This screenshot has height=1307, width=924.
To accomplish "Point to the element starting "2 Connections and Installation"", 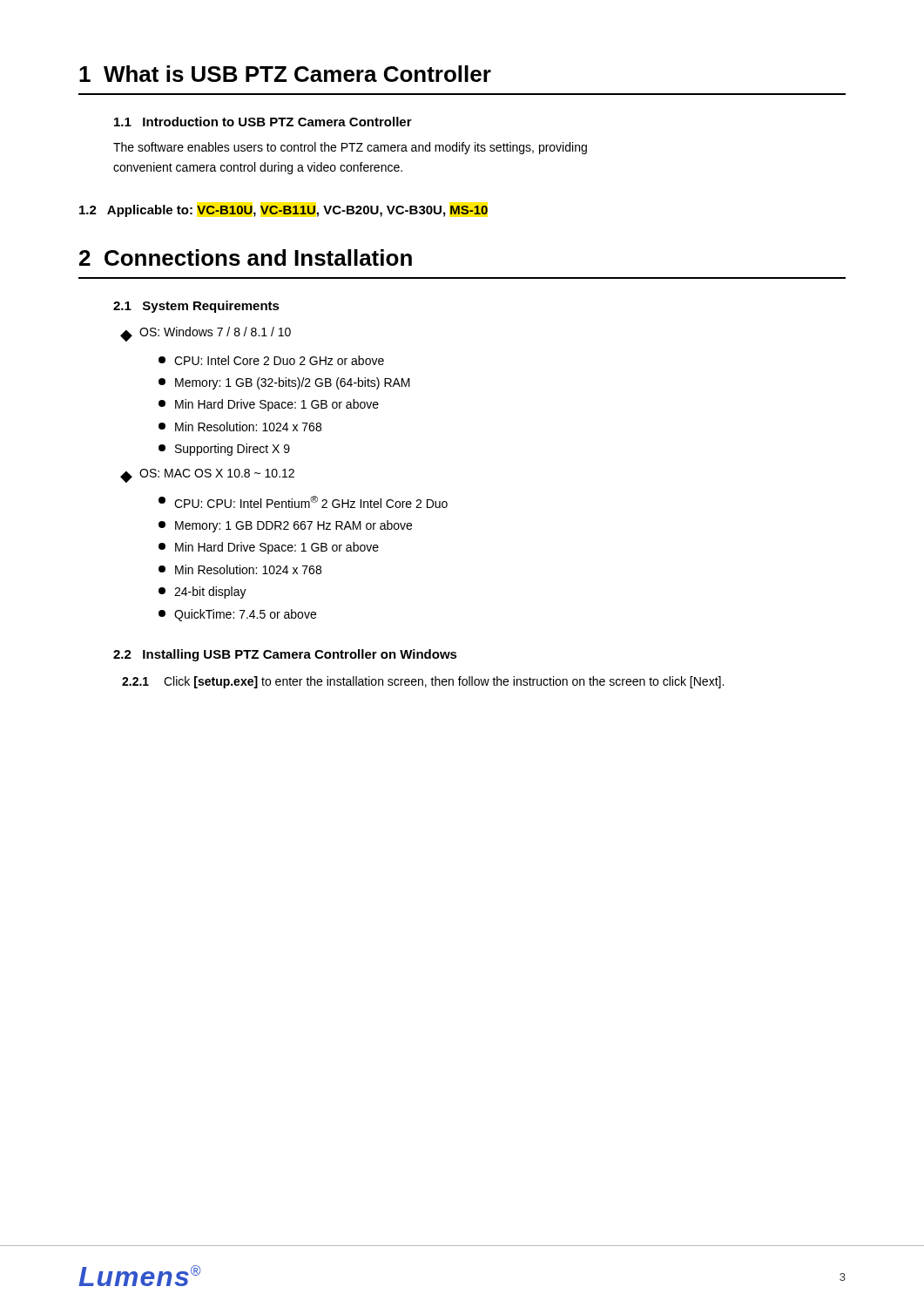I will (246, 258).
